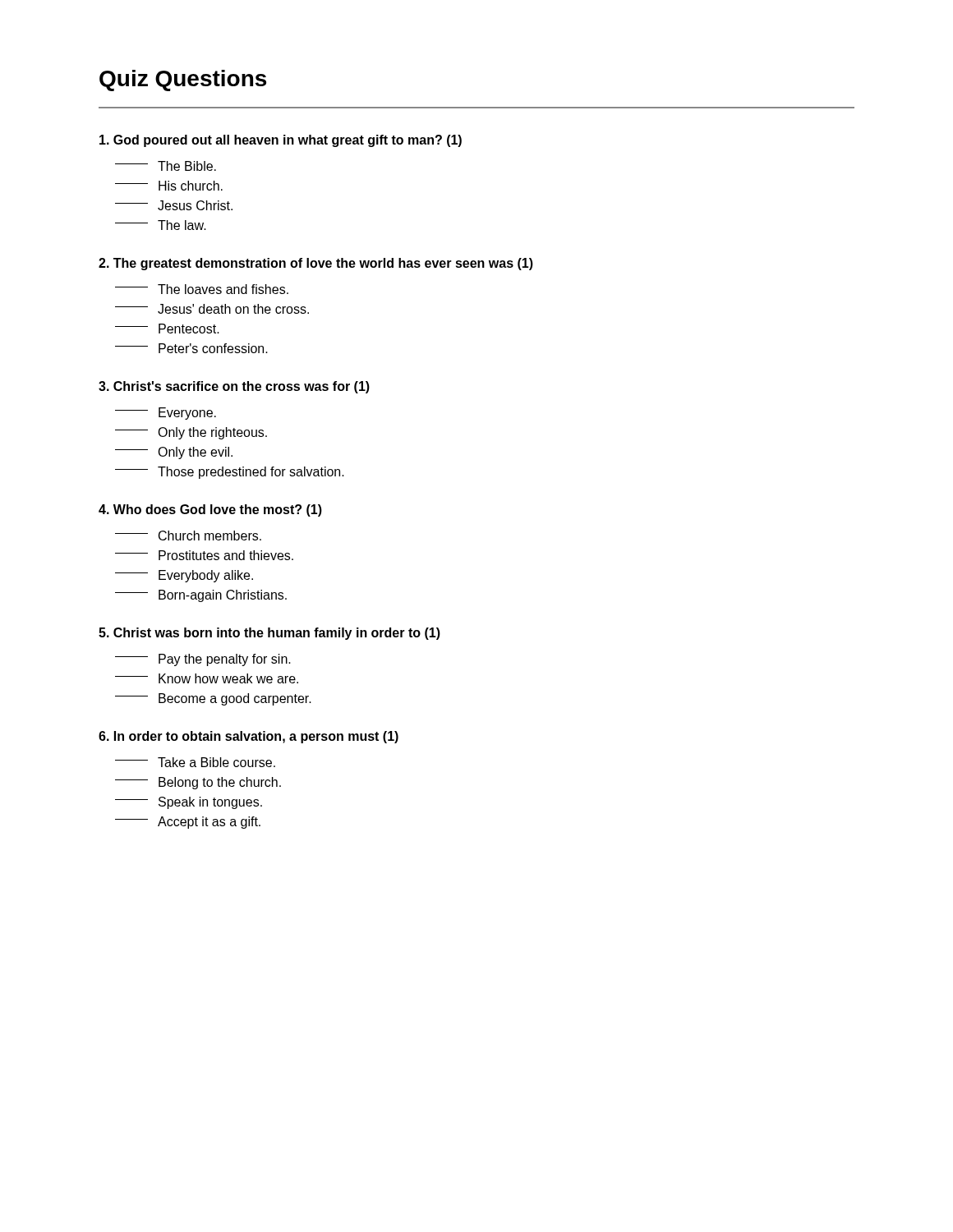The height and width of the screenshot is (1232, 953).
Task: Locate the element starting "The loaves and fishes."
Action: pos(202,289)
